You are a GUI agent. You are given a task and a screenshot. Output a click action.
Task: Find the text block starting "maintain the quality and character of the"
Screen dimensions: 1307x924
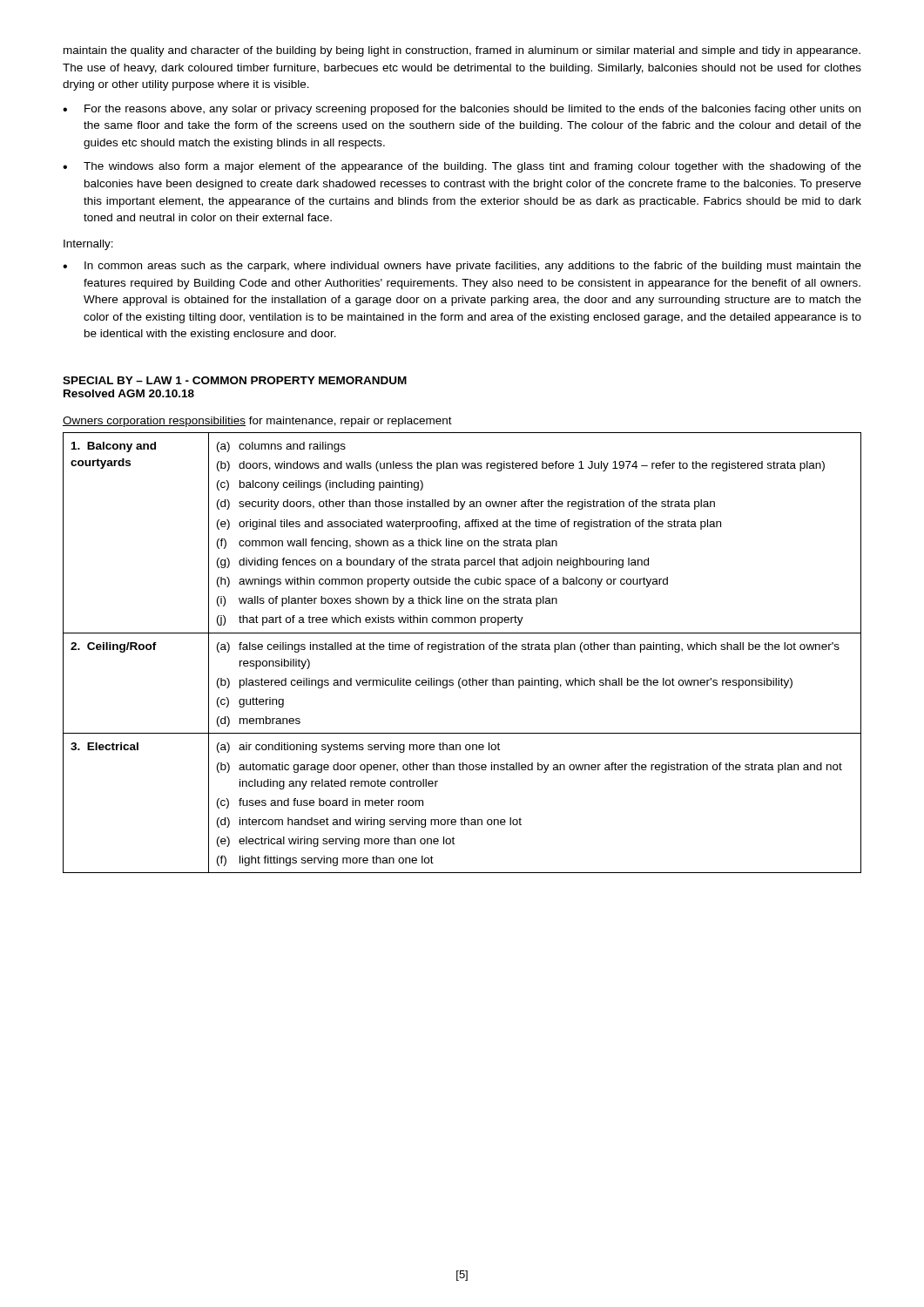click(462, 67)
